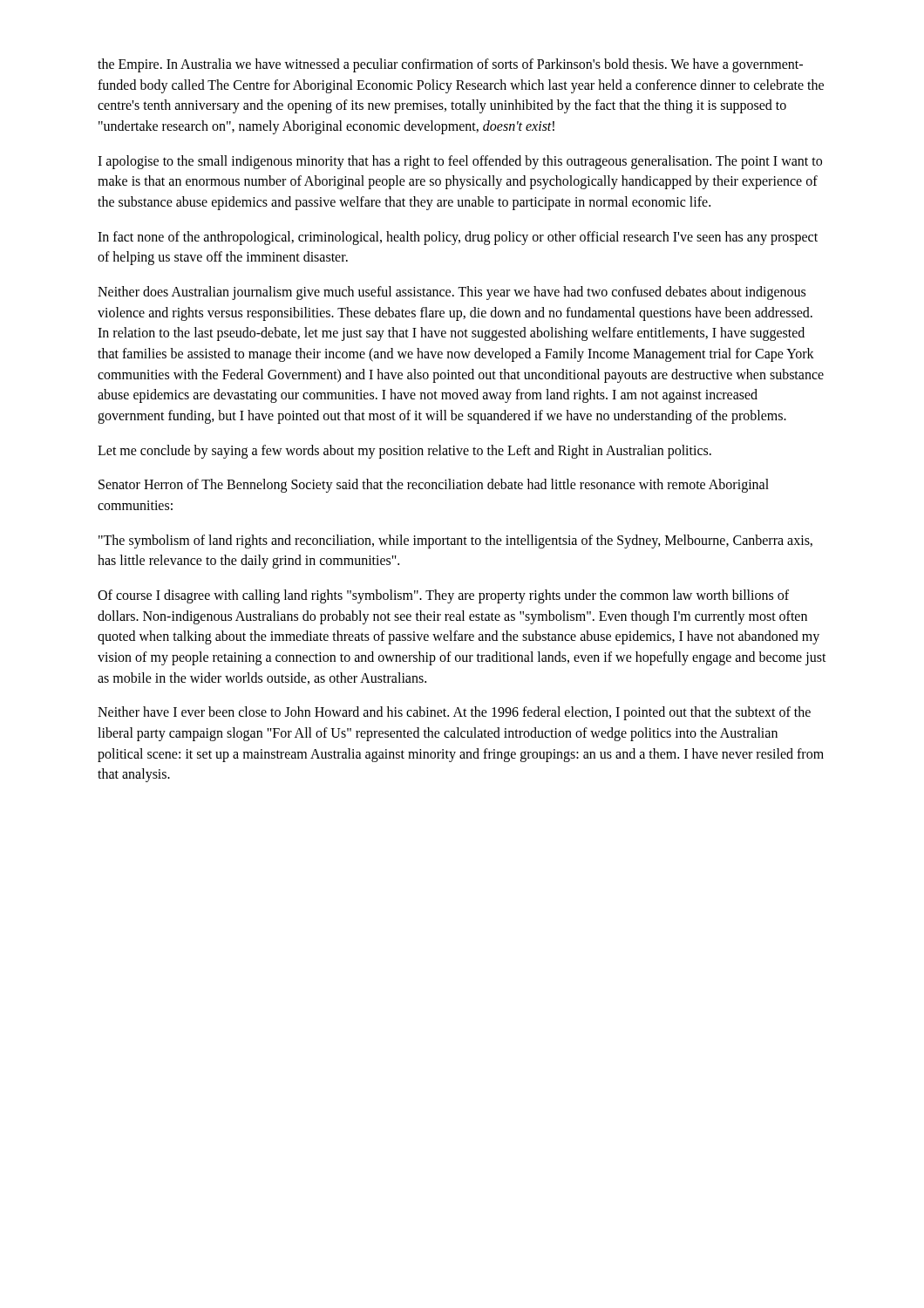Find the text block that says "In fact none of"
924x1308 pixels.
(458, 247)
